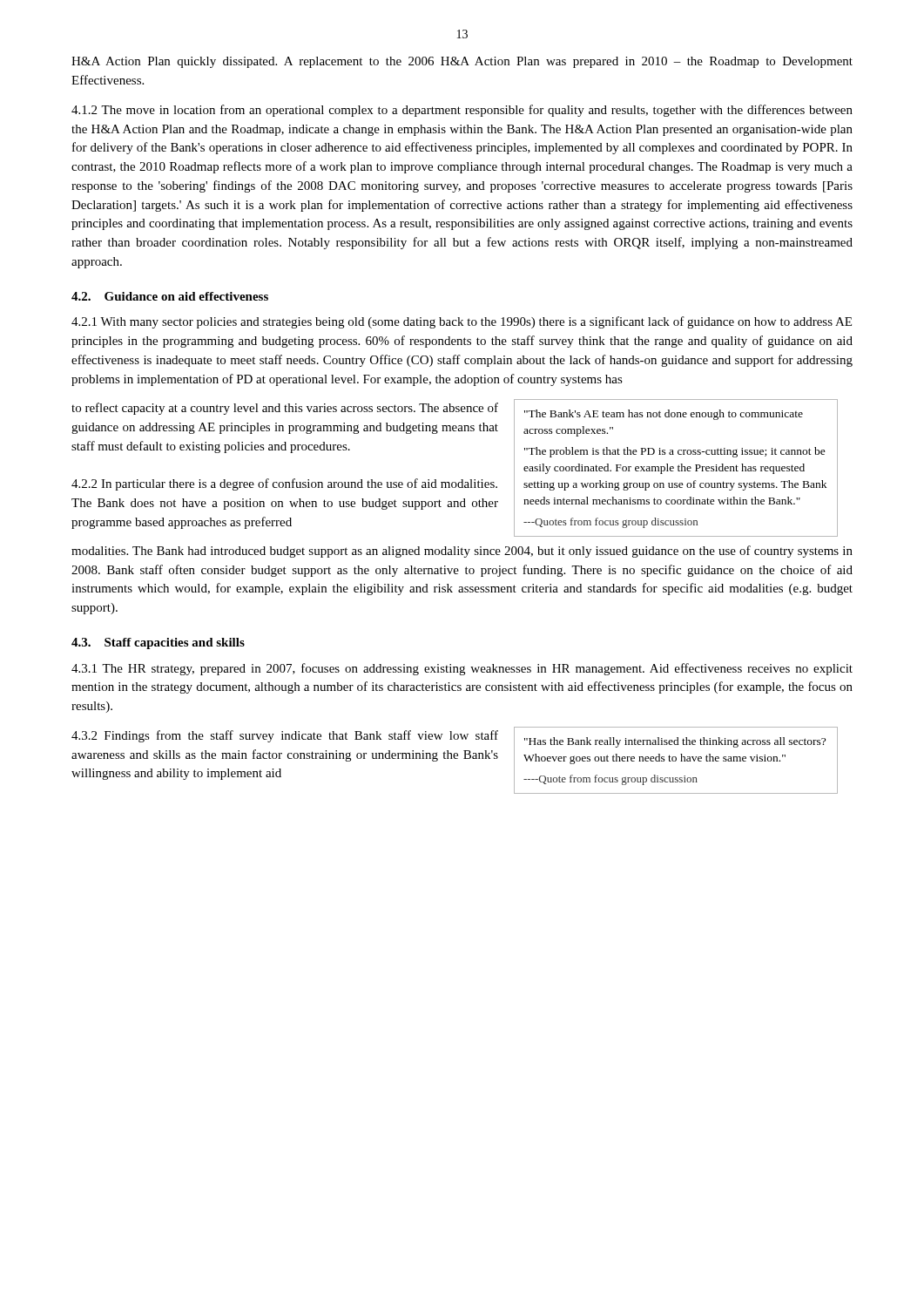Image resolution: width=924 pixels, height=1307 pixels.
Task: Select the text block with the text ""The Bank's AE"
Action: (x=676, y=468)
